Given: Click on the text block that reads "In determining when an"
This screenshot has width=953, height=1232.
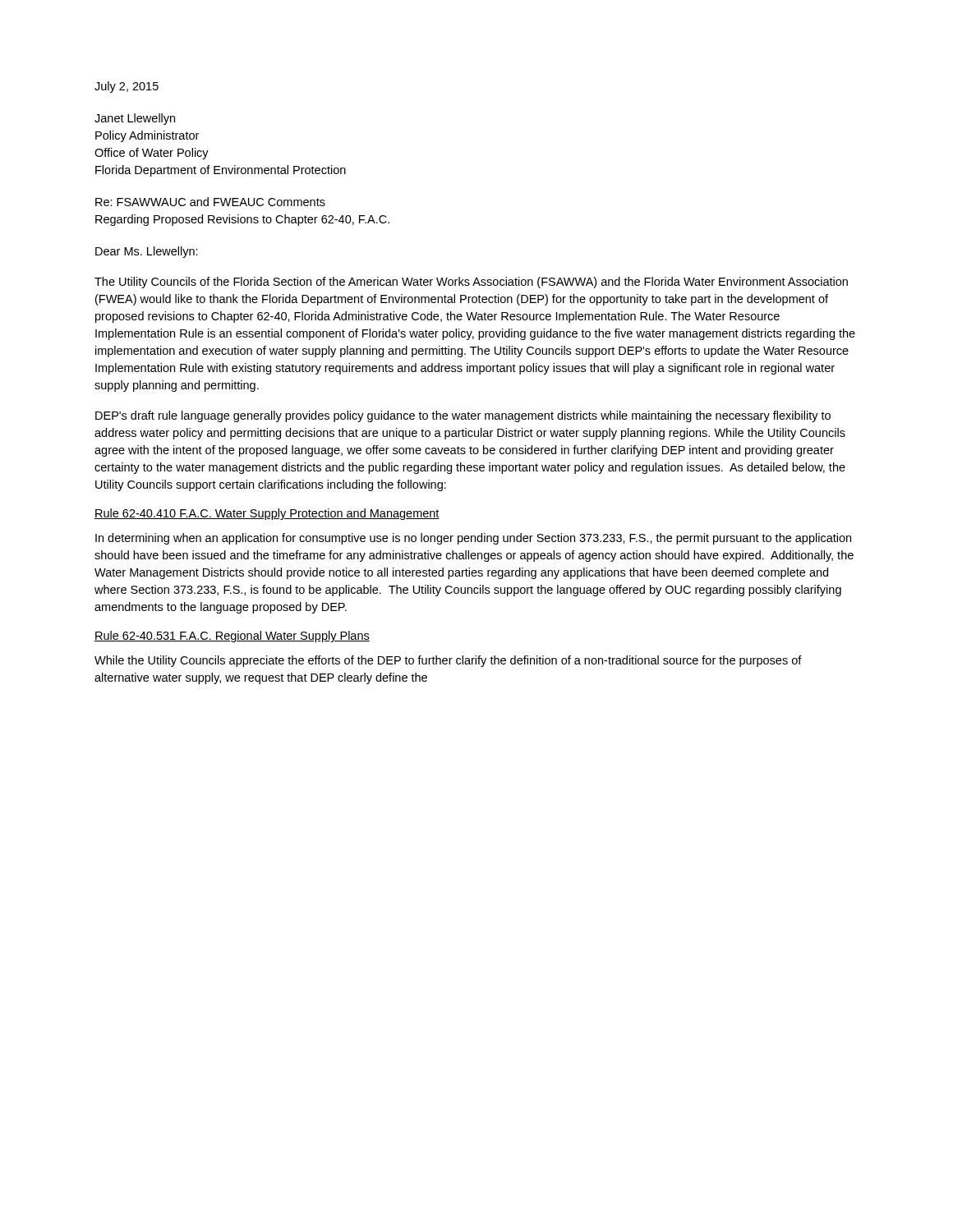Looking at the screenshot, I should (476, 573).
